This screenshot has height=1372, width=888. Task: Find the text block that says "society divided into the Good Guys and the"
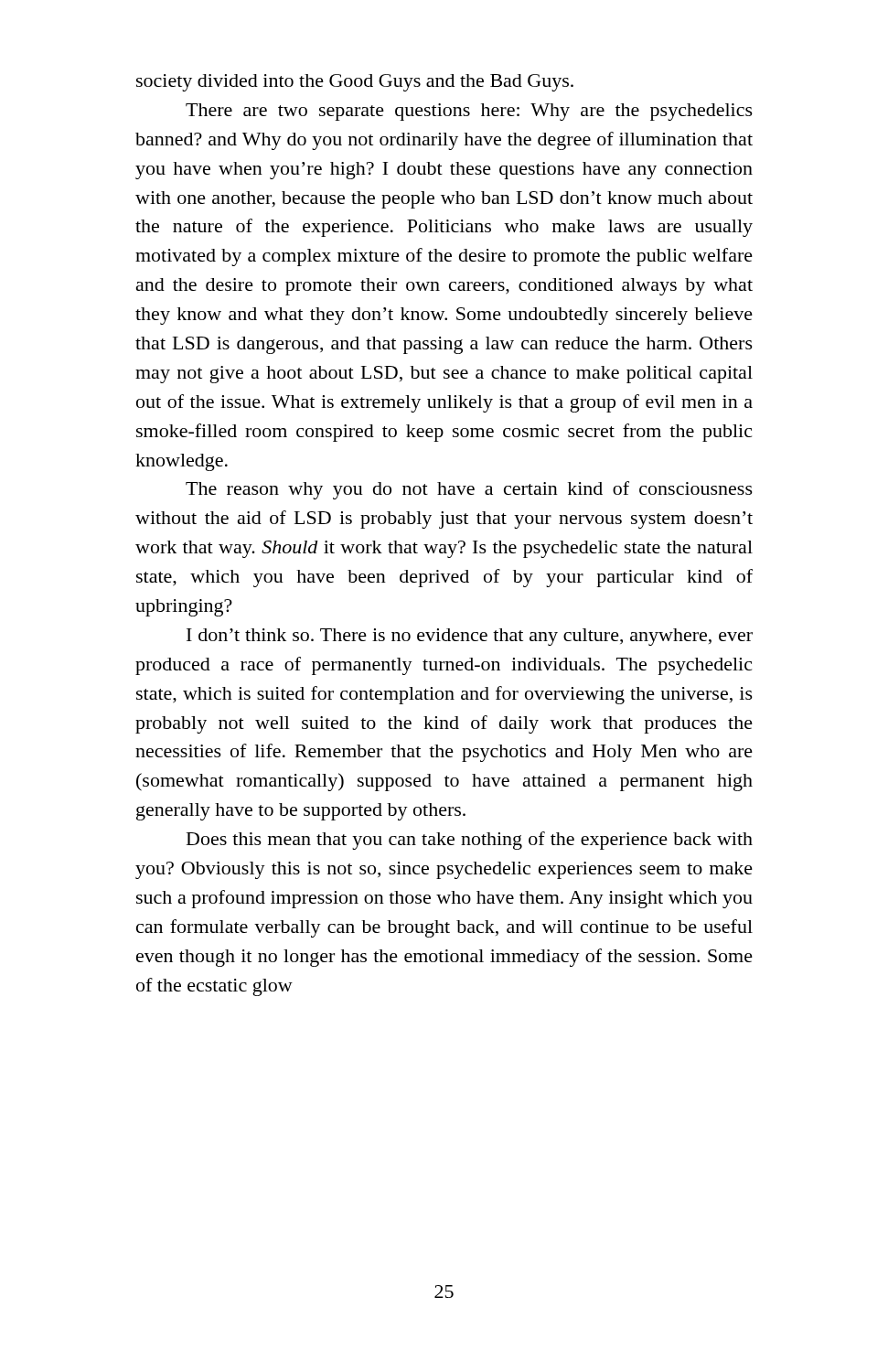point(444,533)
